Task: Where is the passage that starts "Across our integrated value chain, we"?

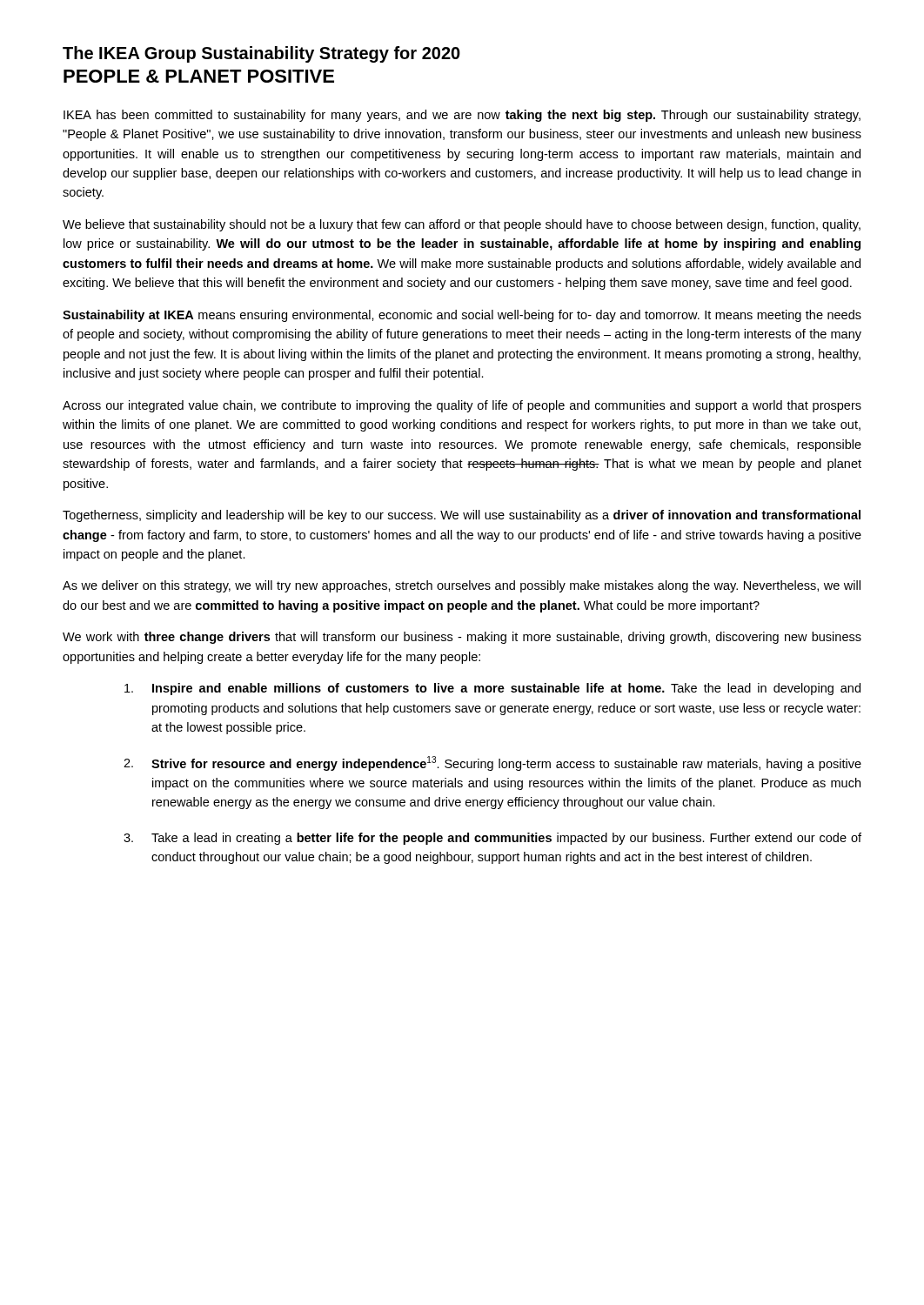Action: coord(462,444)
